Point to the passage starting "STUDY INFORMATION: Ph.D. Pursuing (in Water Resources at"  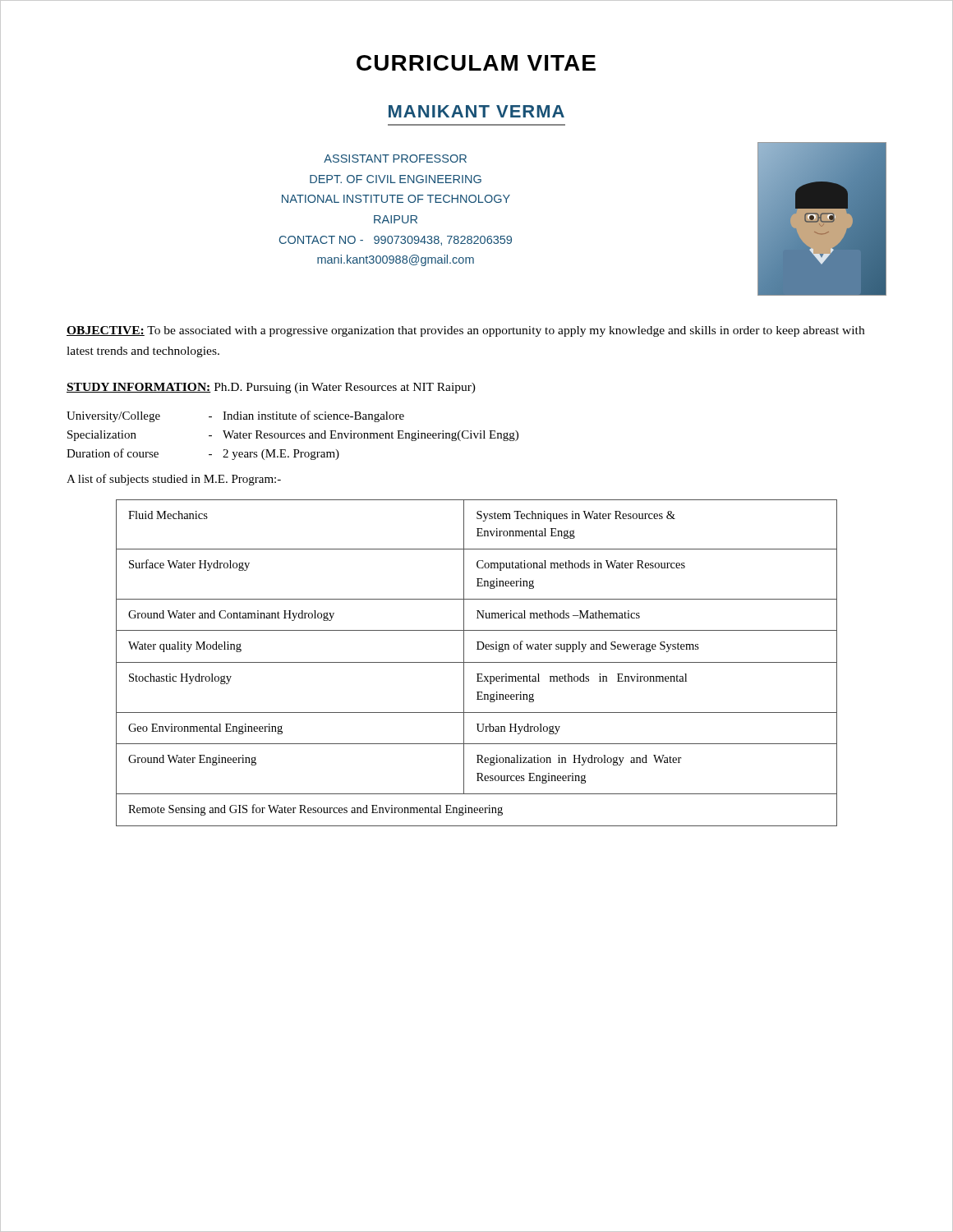(271, 386)
